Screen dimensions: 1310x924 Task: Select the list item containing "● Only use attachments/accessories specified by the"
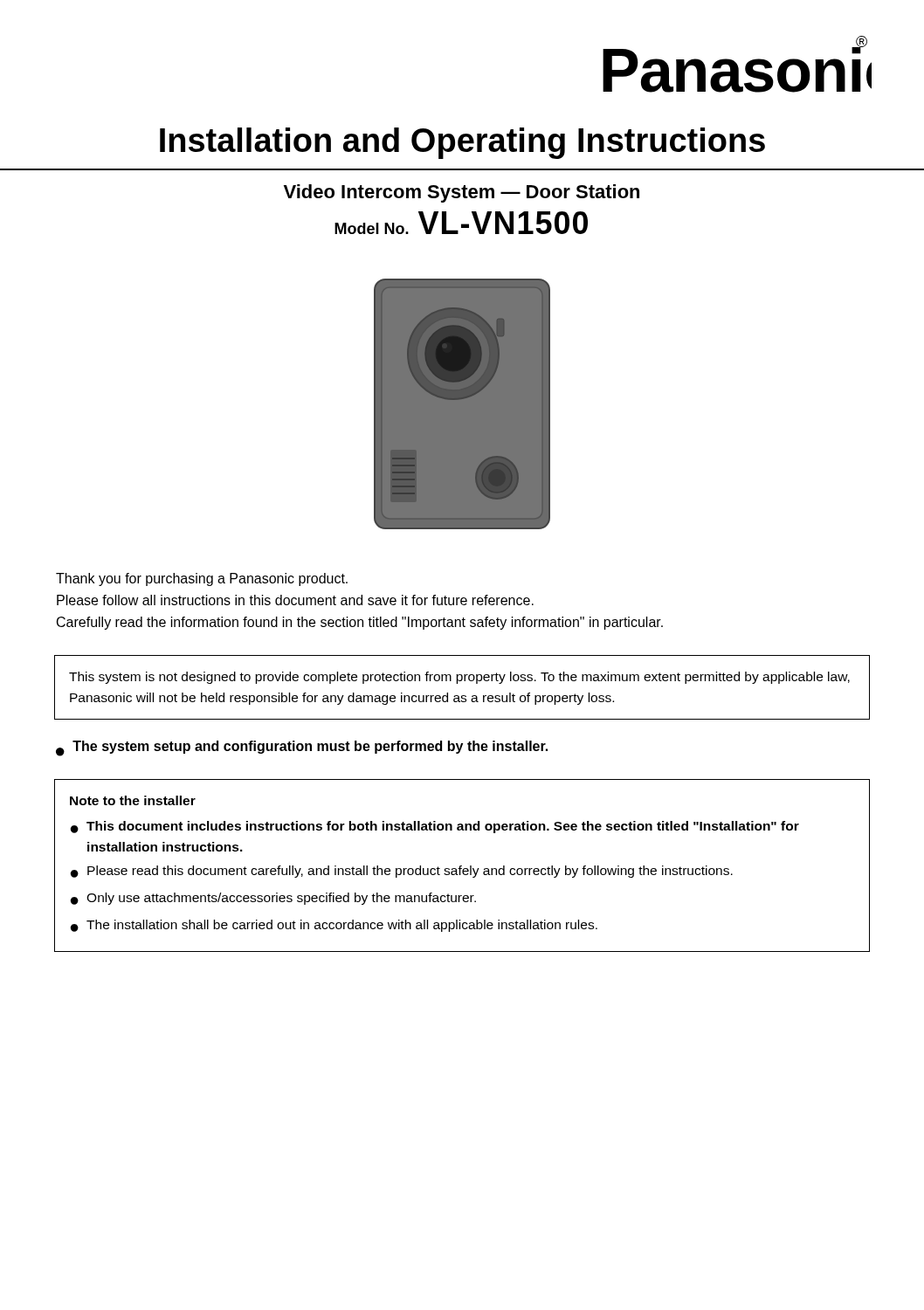pos(273,900)
